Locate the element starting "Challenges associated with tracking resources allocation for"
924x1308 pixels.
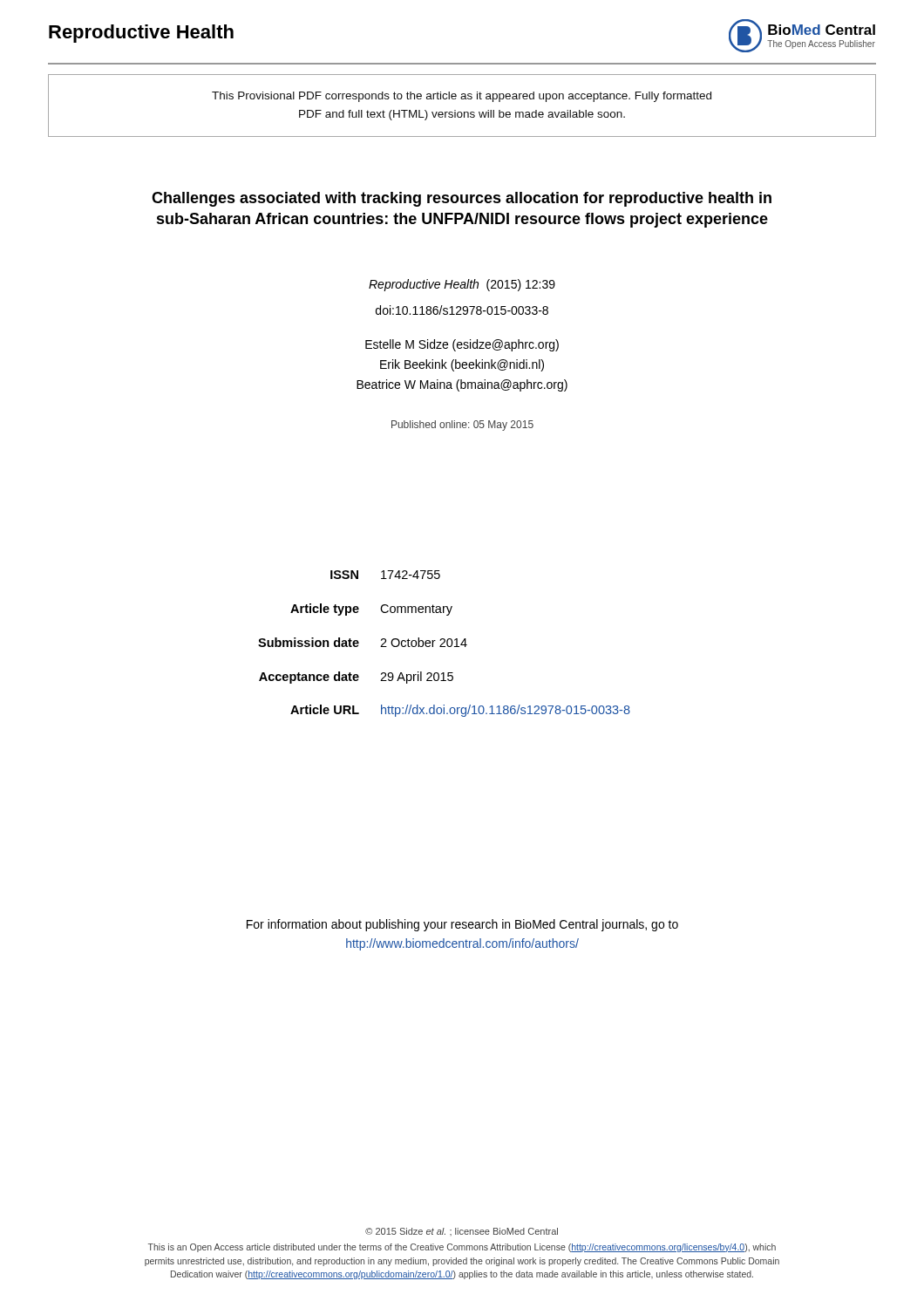coord(462,209)
